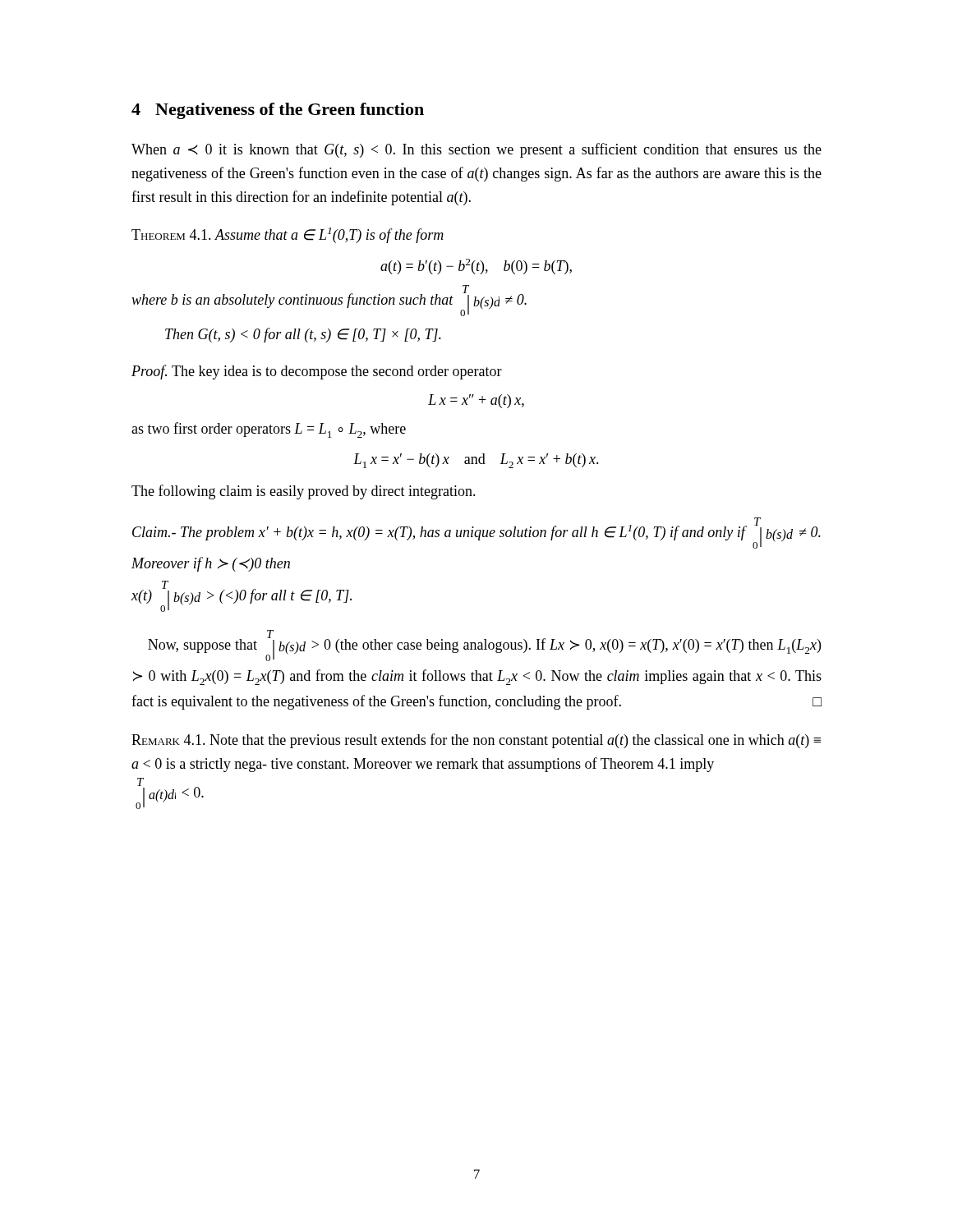Click on the text block with the text "Theorem 4.1. Assume that a ∈ L1(0,T) is"
The width and height of the screenshot is (953, 1232).
click(x=288, y=235)
